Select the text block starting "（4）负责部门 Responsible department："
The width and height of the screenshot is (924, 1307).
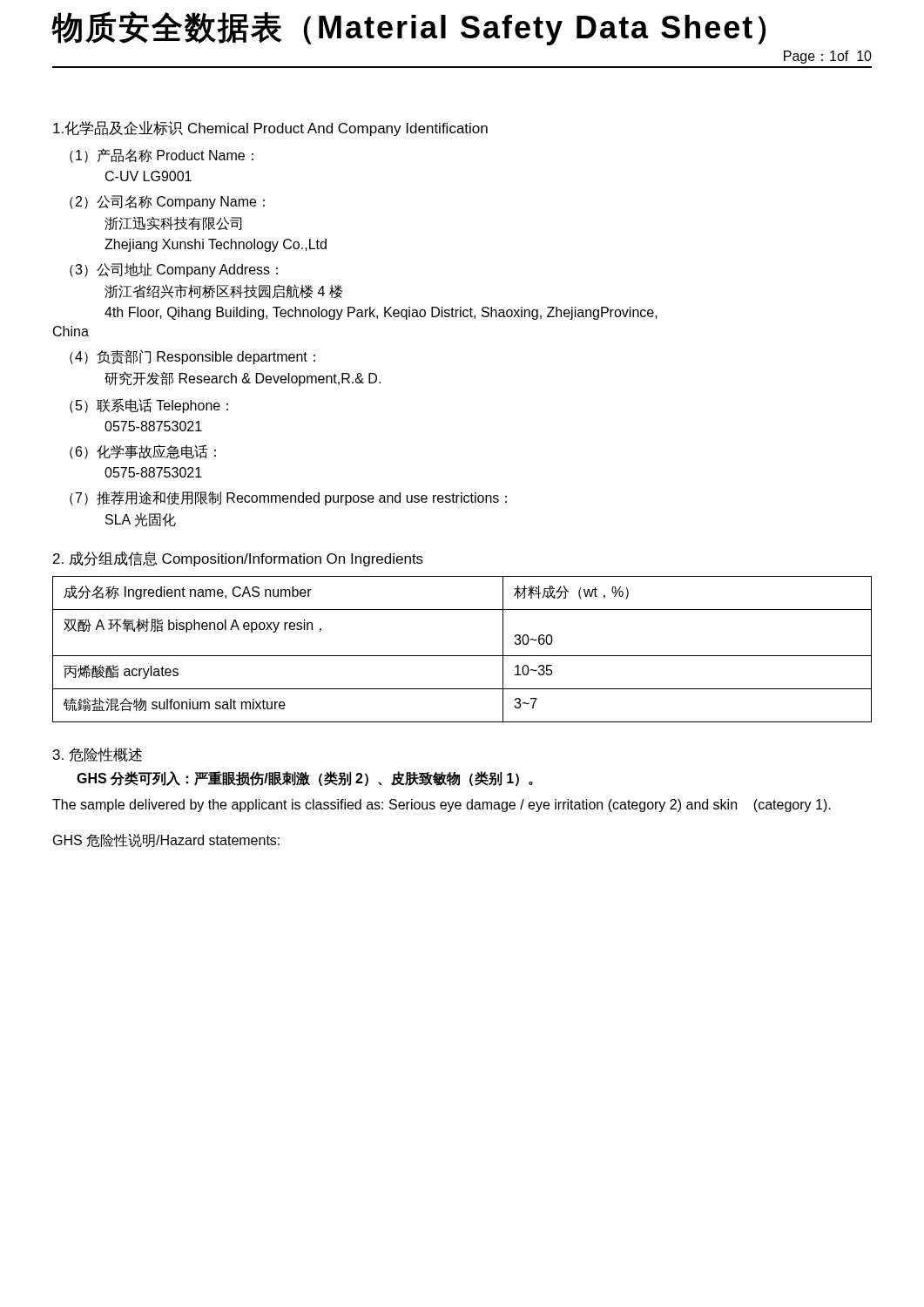(191, 357)
